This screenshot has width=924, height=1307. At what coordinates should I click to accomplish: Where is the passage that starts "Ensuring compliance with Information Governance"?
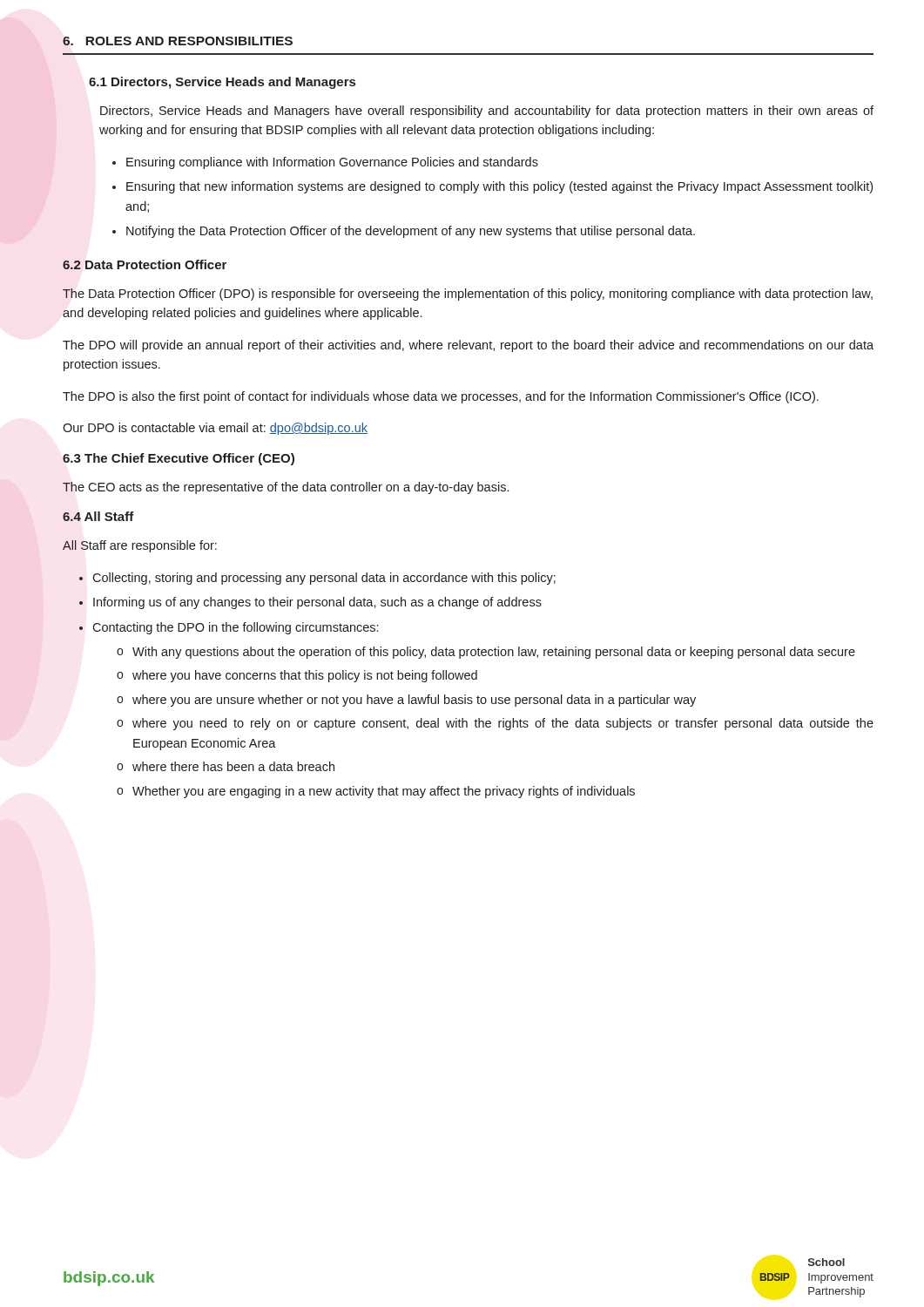[332, 162]
